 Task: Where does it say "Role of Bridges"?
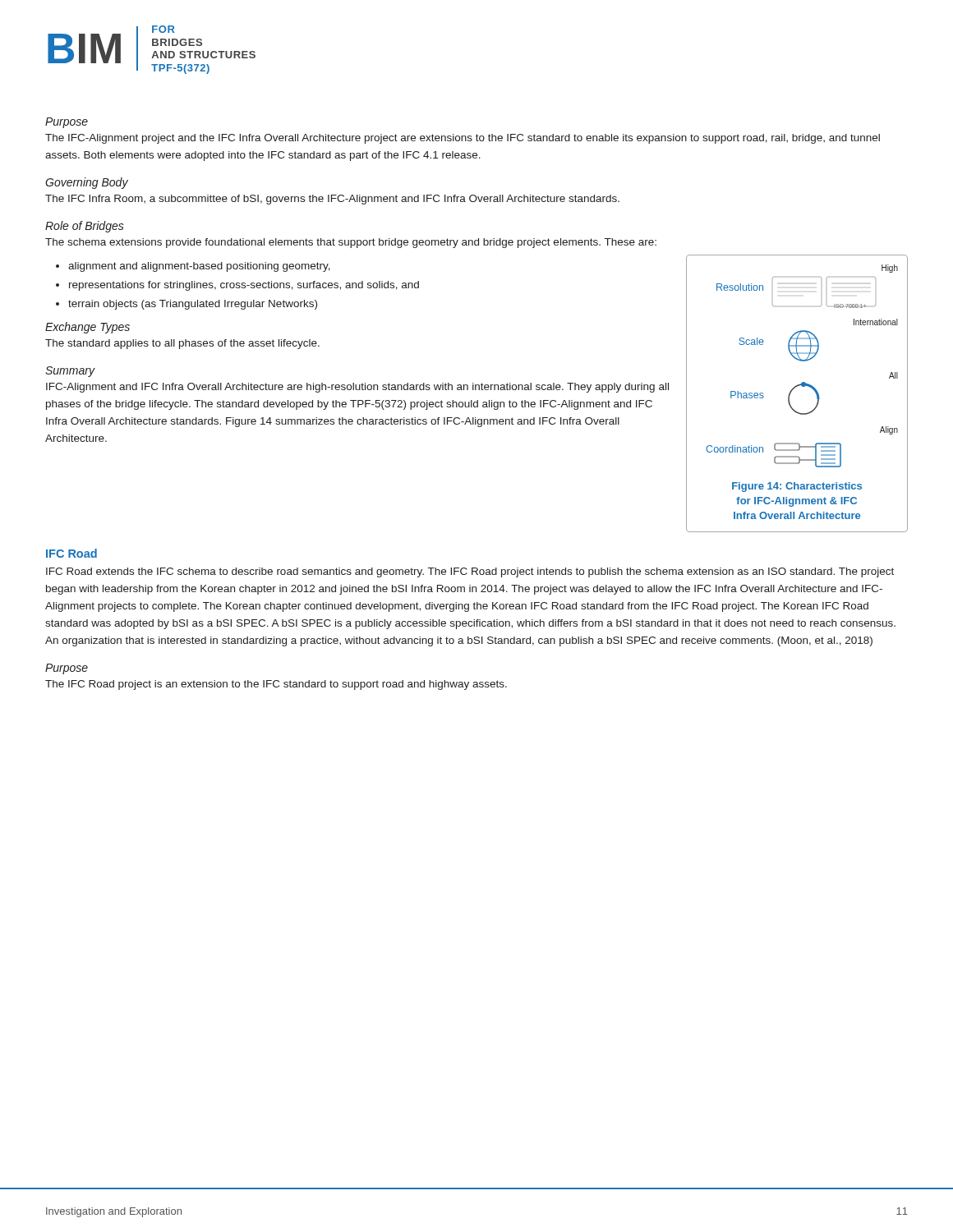click(x=84, y=226)
